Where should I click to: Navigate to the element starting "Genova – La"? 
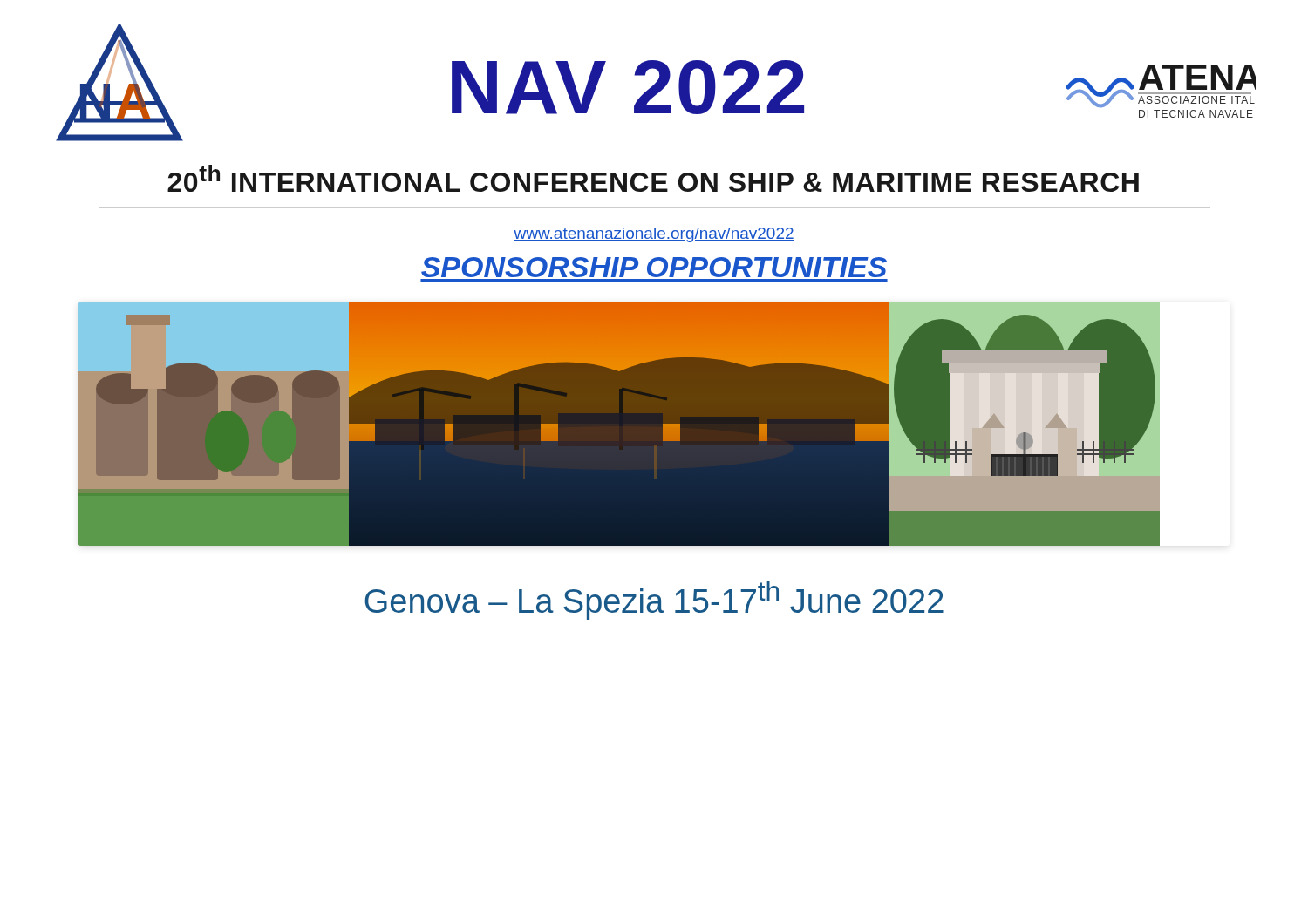tap(654, 598)
